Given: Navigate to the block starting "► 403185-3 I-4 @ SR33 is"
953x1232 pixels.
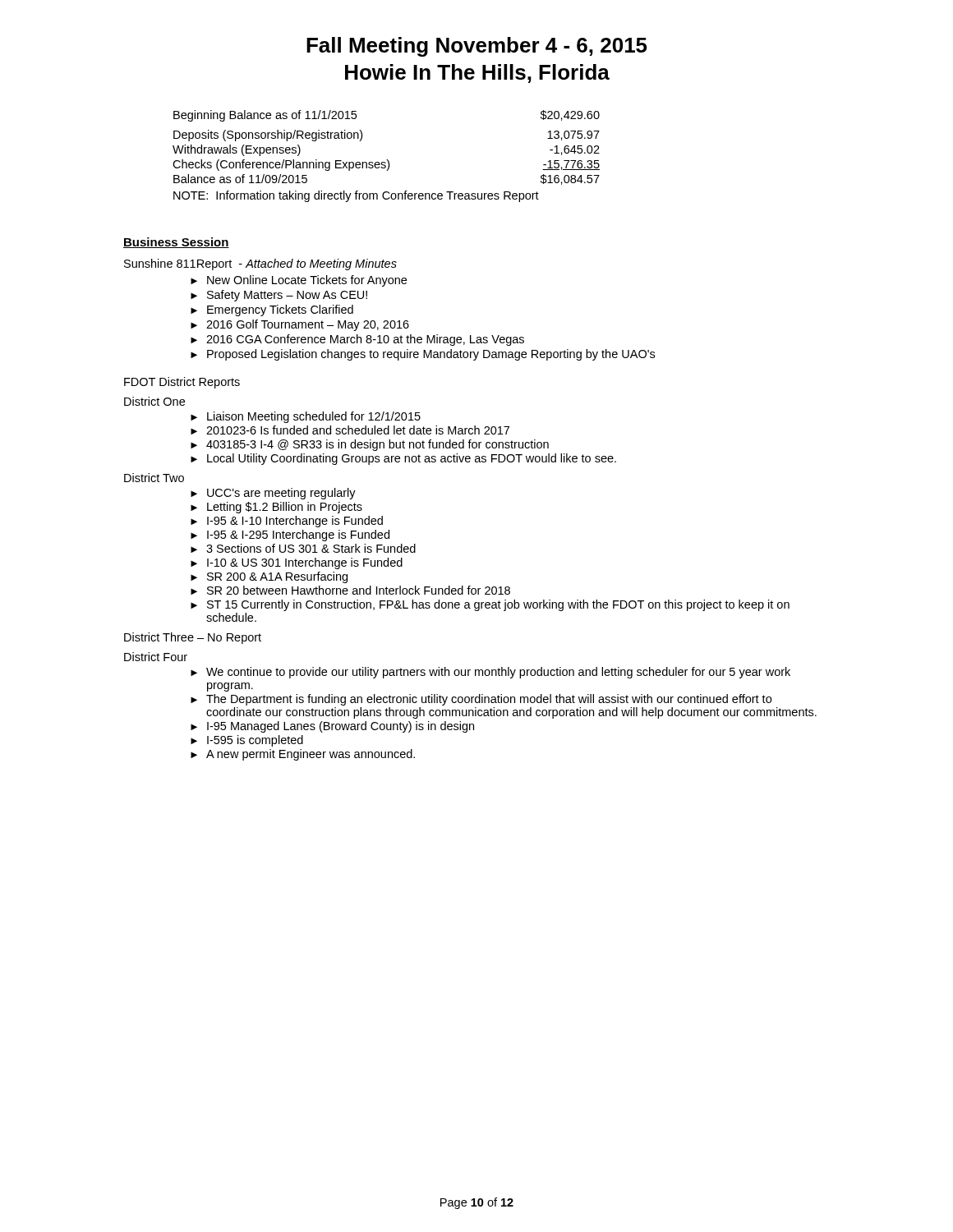Looking at the screenshot, I should [x=369, y=444].
